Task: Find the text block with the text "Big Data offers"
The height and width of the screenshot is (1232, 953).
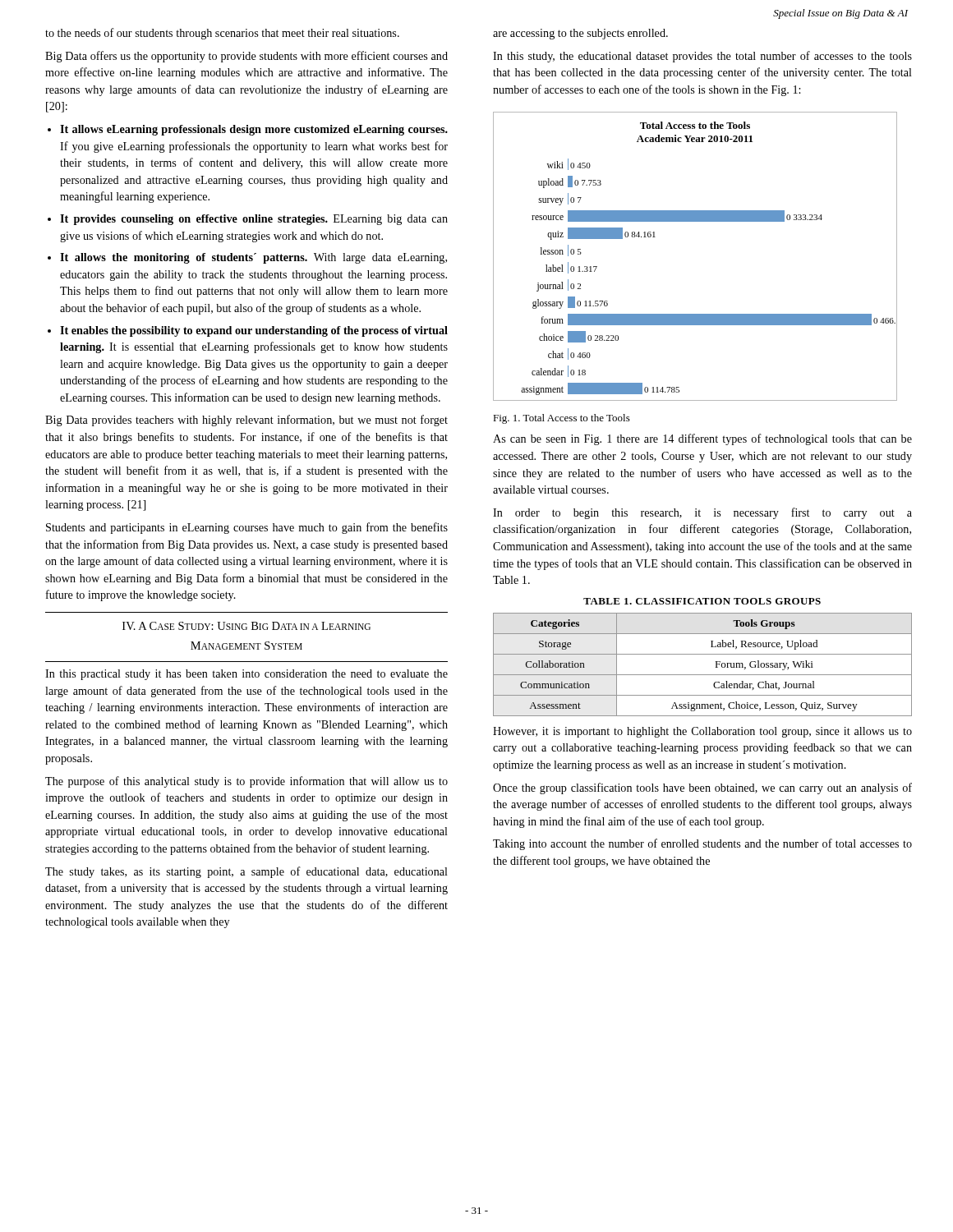Action: pos(246,81)
